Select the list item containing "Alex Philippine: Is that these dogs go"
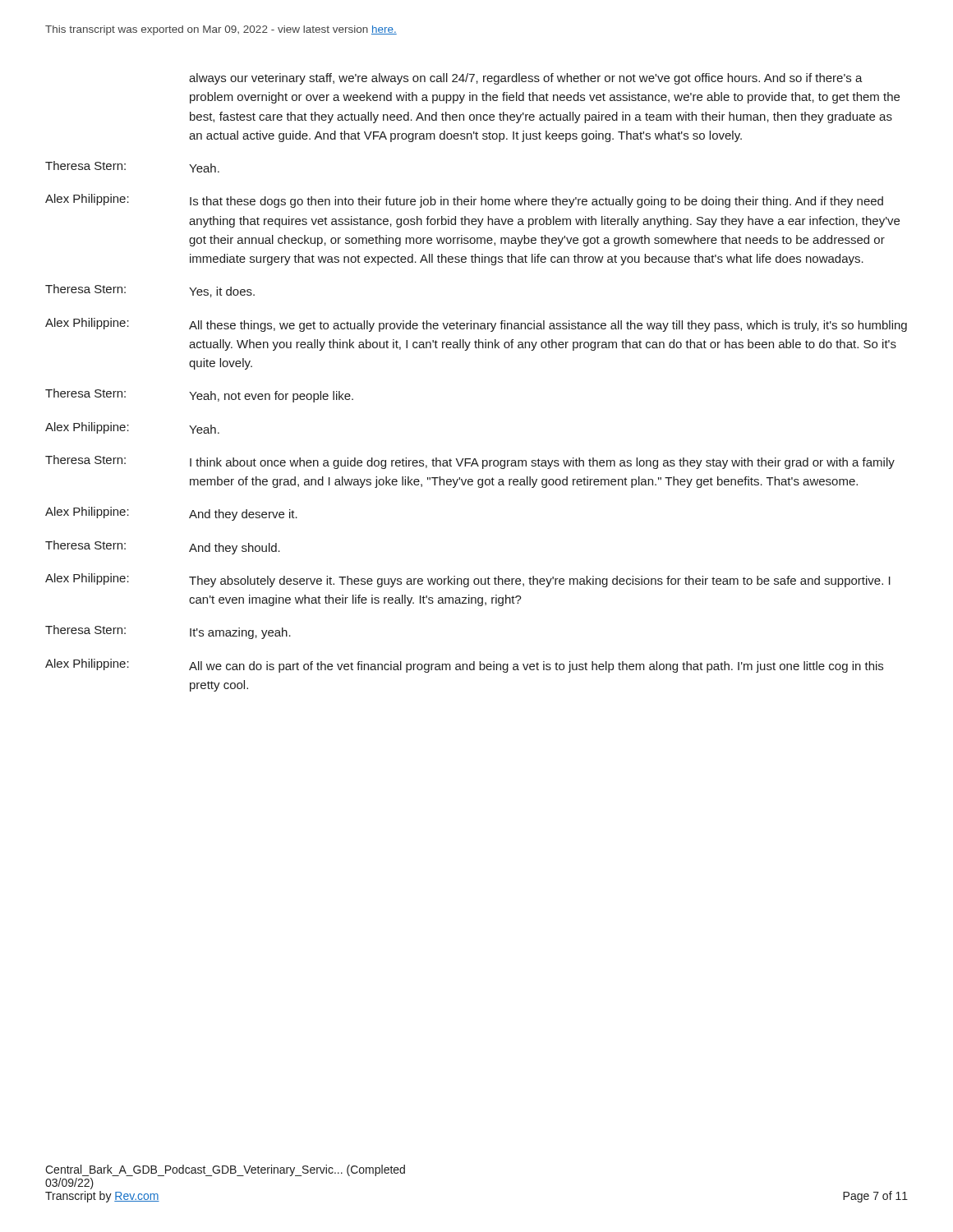Image resolution: width=953 pixels, height=1232 pixels. (476, 234)
